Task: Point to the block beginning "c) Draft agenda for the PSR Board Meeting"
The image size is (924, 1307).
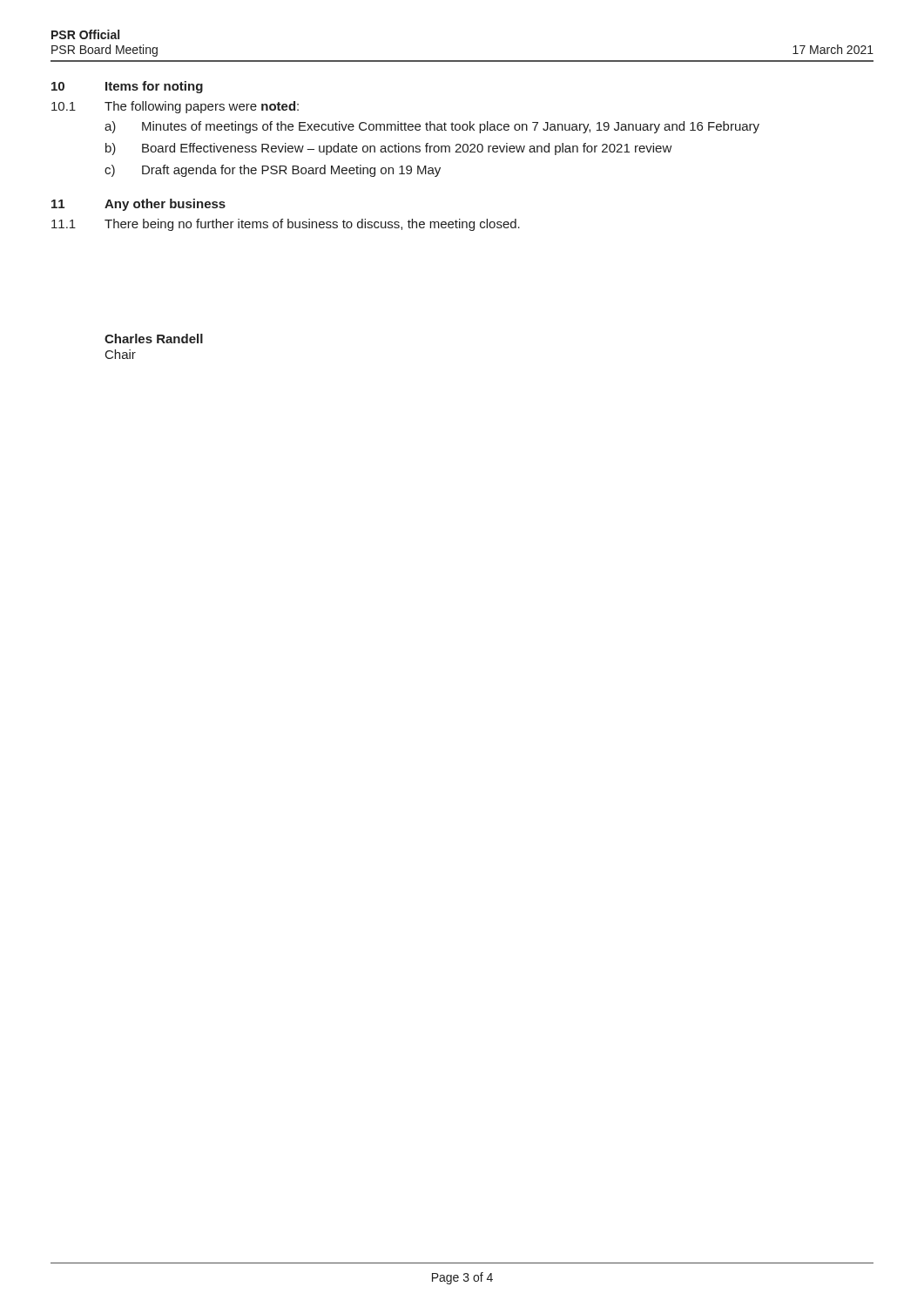Action: click(x=273, y=171)
